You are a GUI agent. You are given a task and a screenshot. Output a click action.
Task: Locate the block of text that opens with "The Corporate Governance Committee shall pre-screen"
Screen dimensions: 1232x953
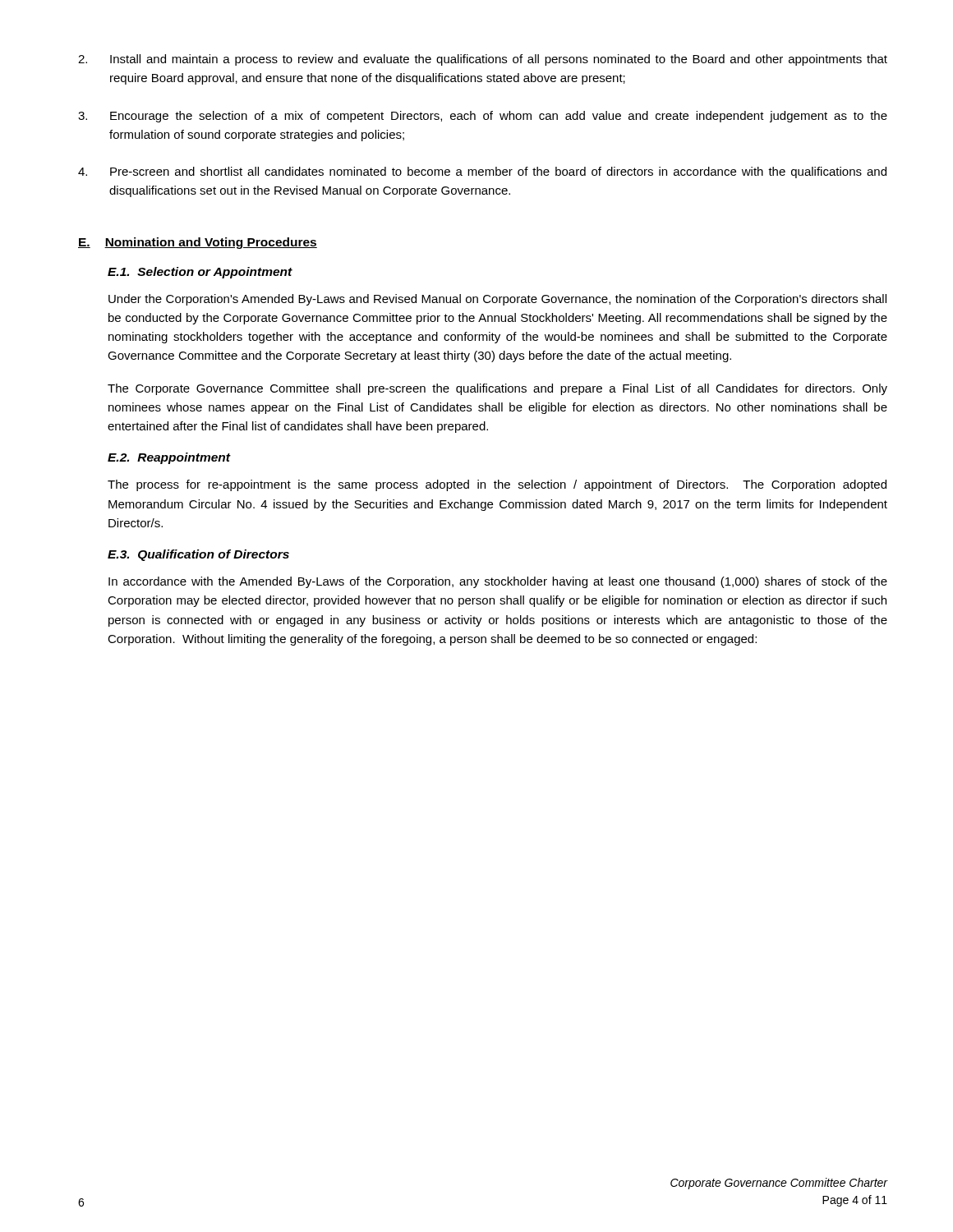tap(497, 407)
